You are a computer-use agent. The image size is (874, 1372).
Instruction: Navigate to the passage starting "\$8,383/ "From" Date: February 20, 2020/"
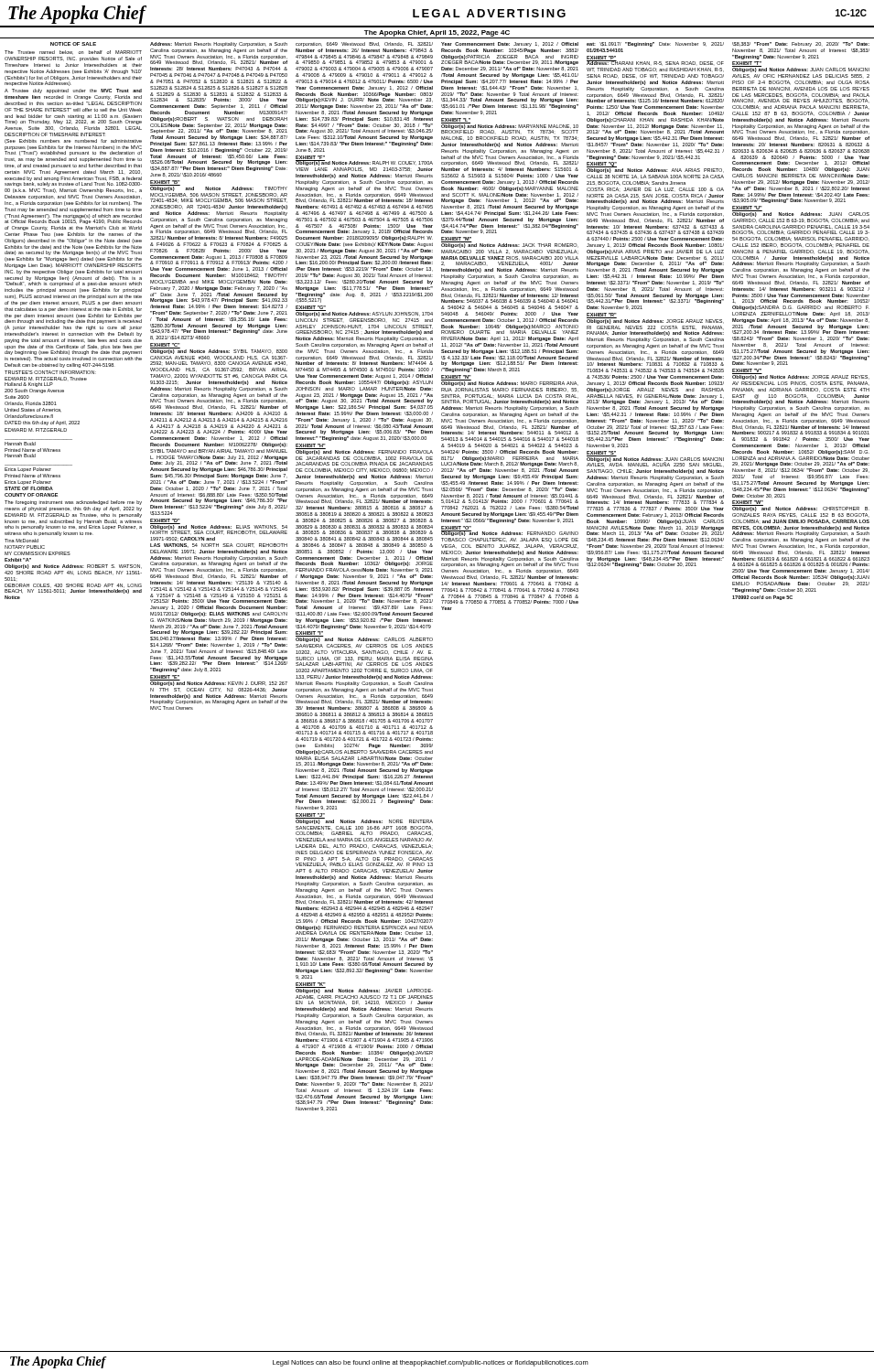point(801,321)
